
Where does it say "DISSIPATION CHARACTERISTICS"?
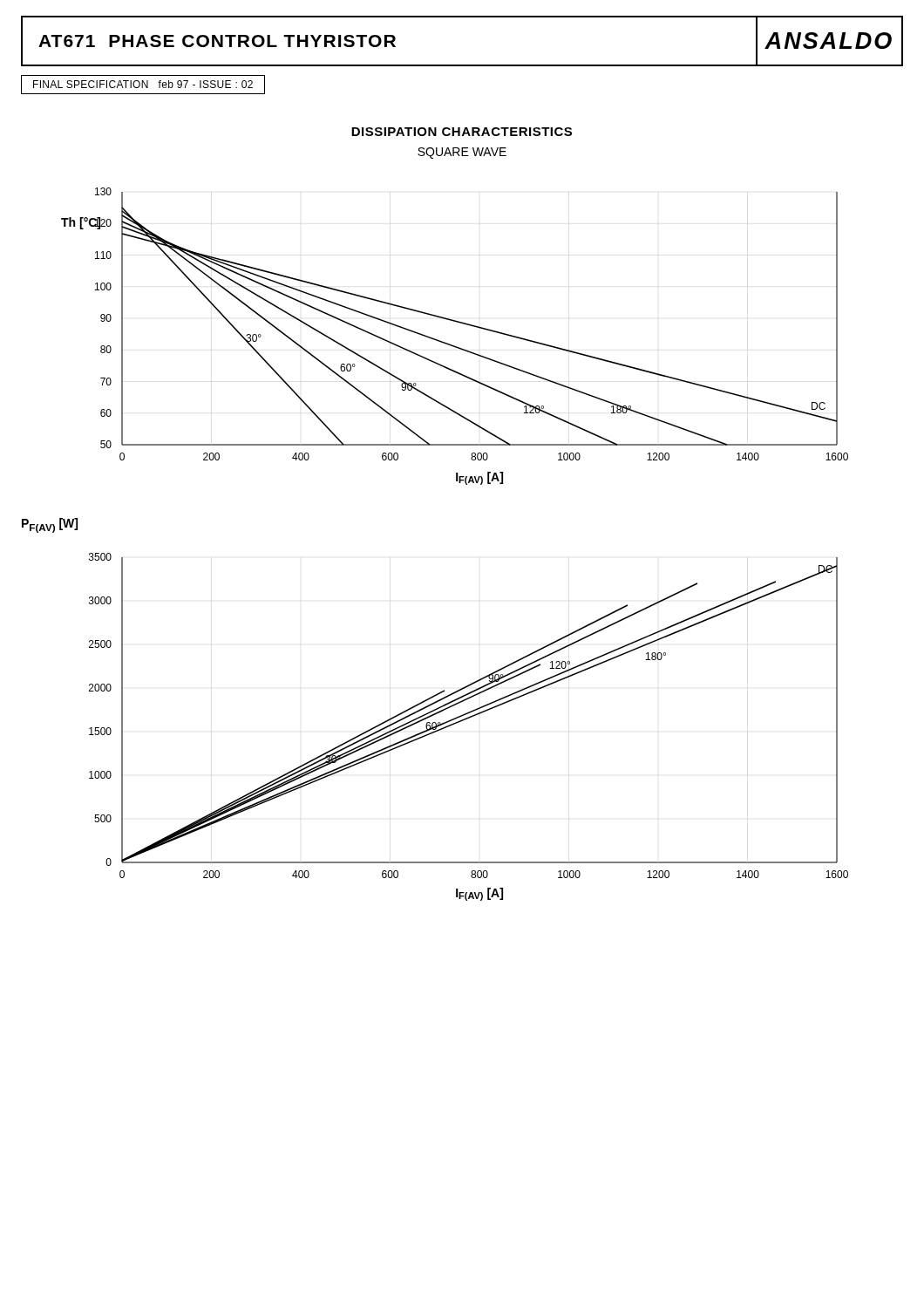pyautogui.click(x=462, y=131)
